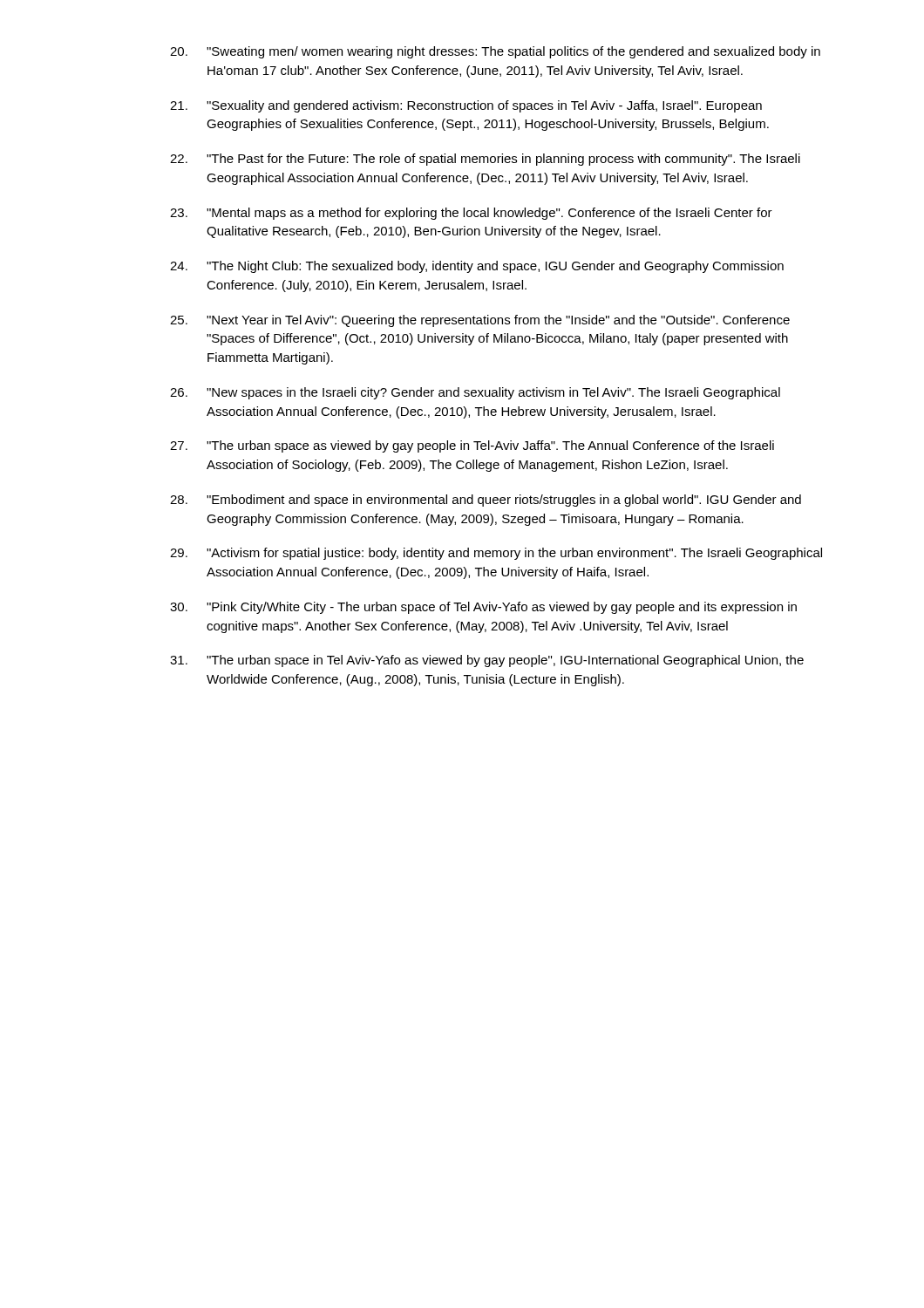Image resolution: width=924 pixels, height=1308 pixels.
Task: Navigate to the block starting "29. "Activism for spatial justice:"
Action: 501,562
